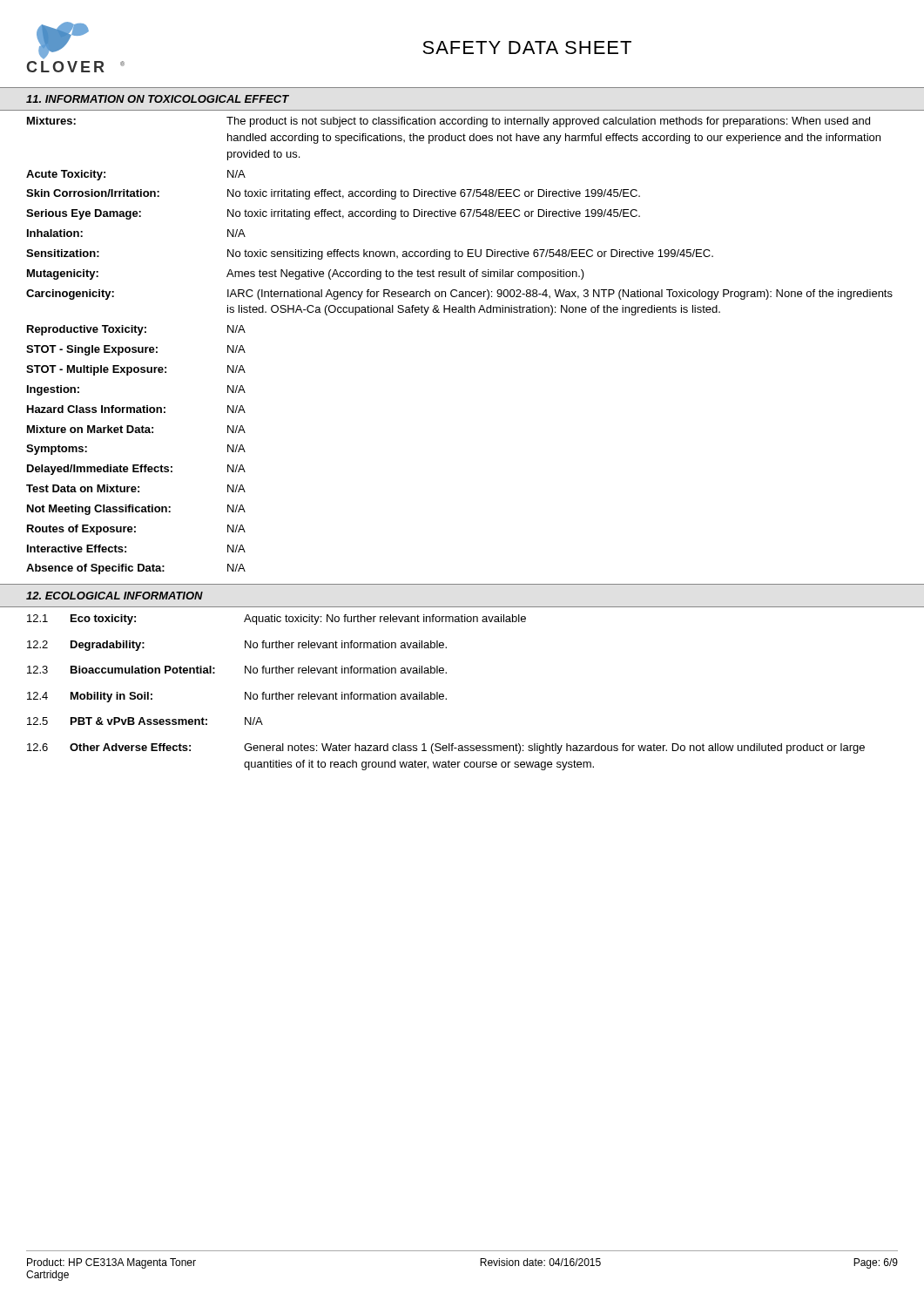Find the region starting "12. ECOLOGICAL INFORMATION"

click(114, 596)
